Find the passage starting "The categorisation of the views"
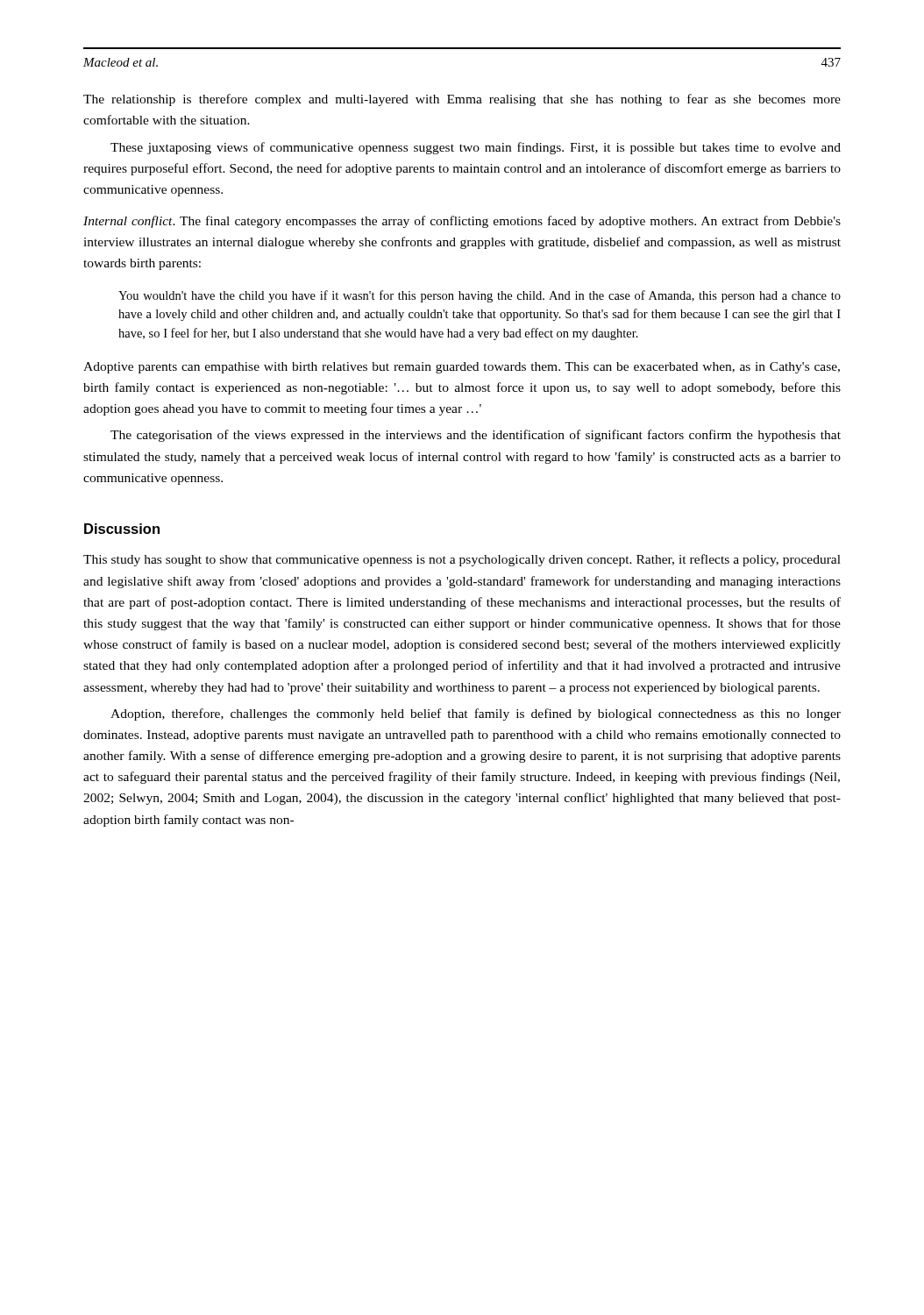This screenshot has width=924, height=1315. [x=462, y=456]
